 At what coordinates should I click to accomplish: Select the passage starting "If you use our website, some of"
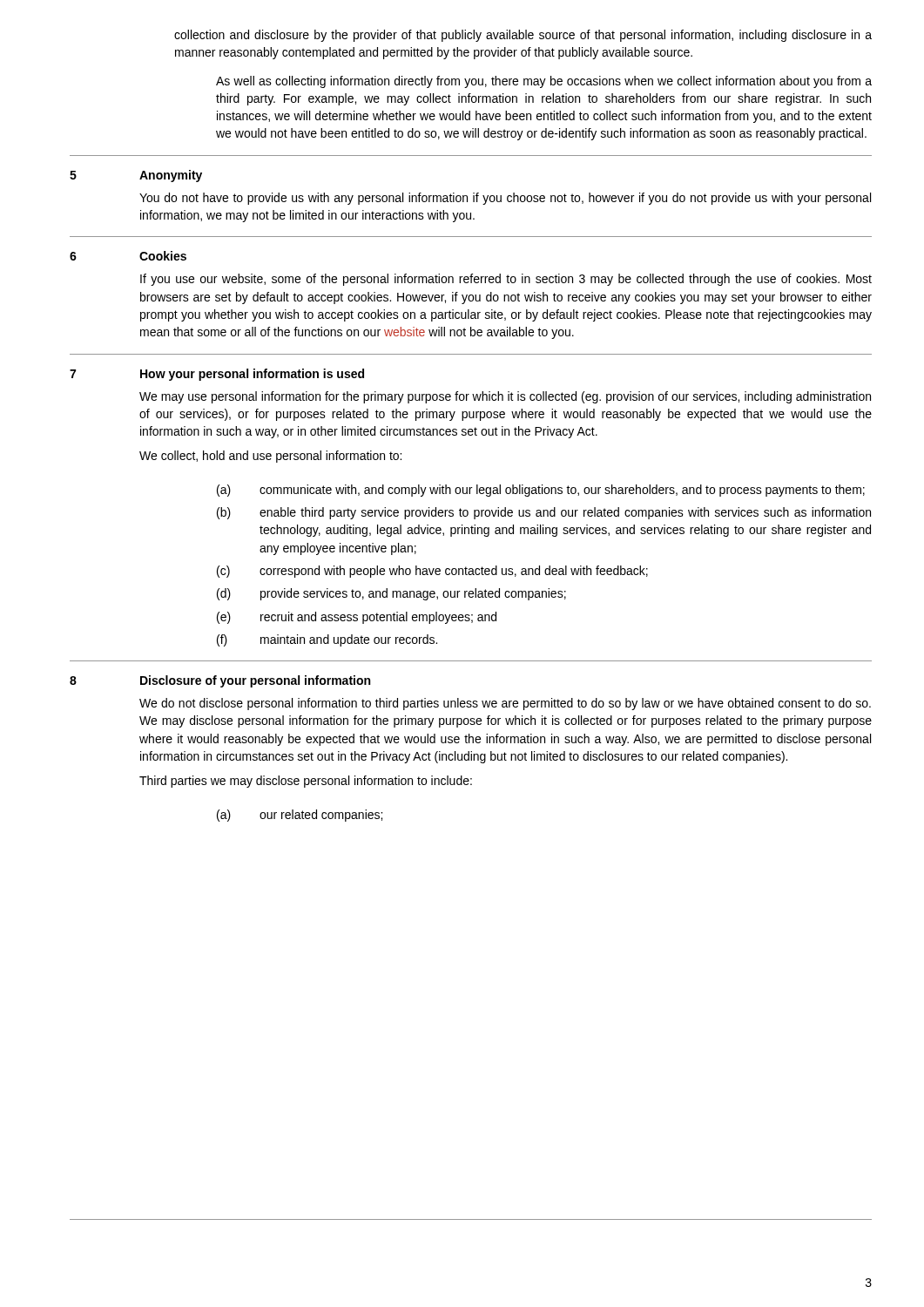[x=506, y=306]
